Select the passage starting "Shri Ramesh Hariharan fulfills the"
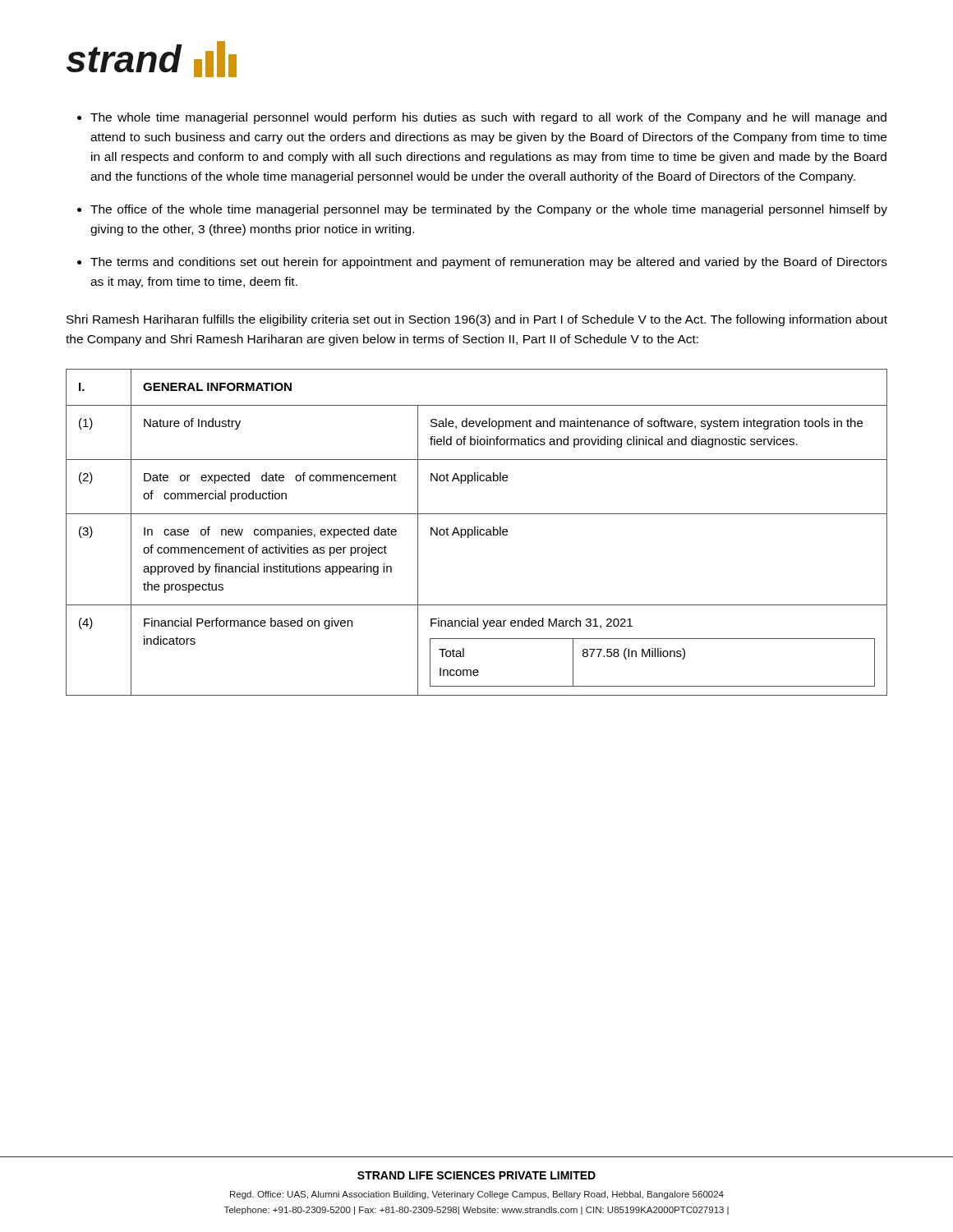The height and width of the screenshot is (1232, 953). coord(476,329)
